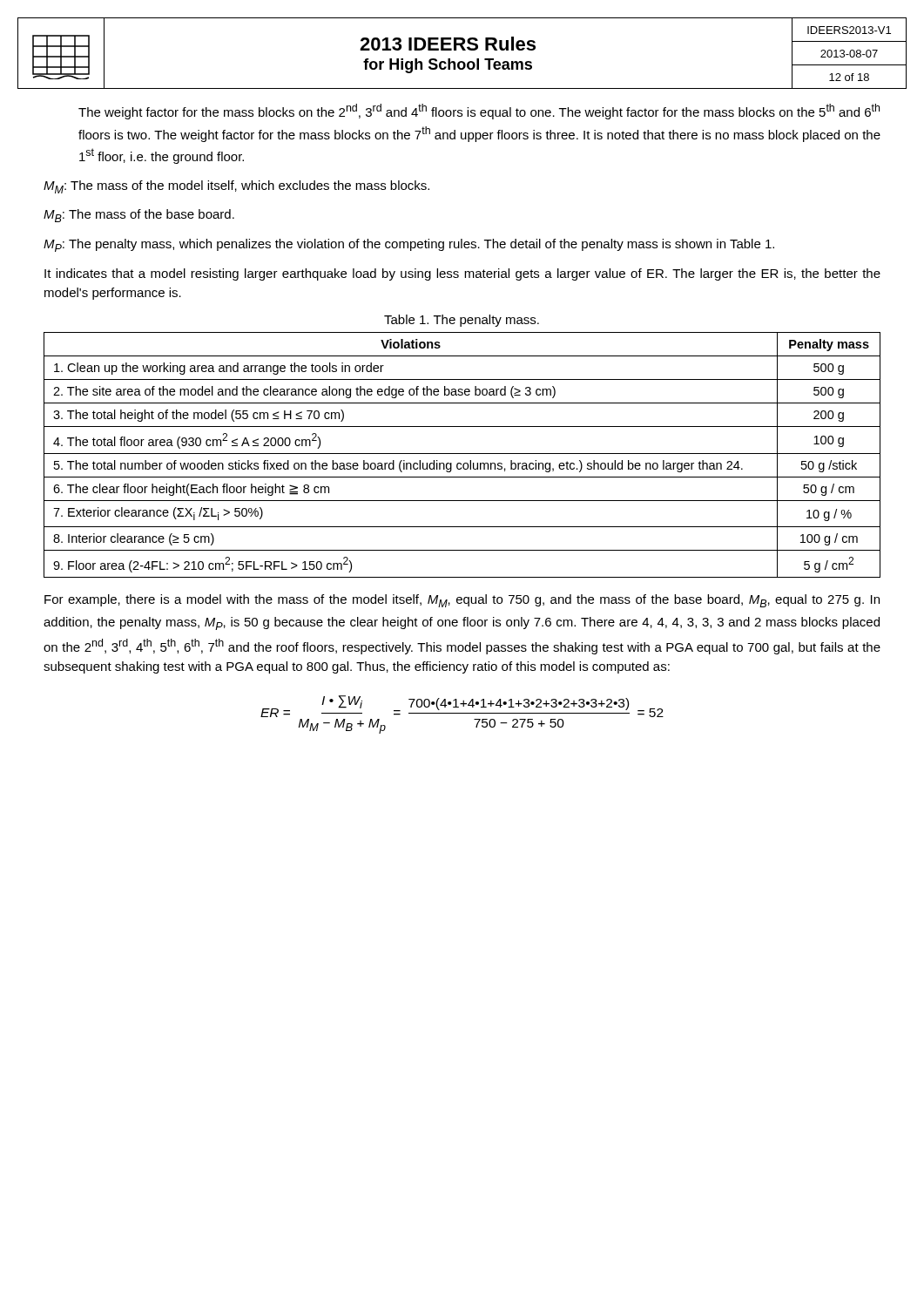This screenshot has width=924, height=1307.
Task: Click on the region starting "MM: The mass of the model"
Action: [x=237, y=187]
